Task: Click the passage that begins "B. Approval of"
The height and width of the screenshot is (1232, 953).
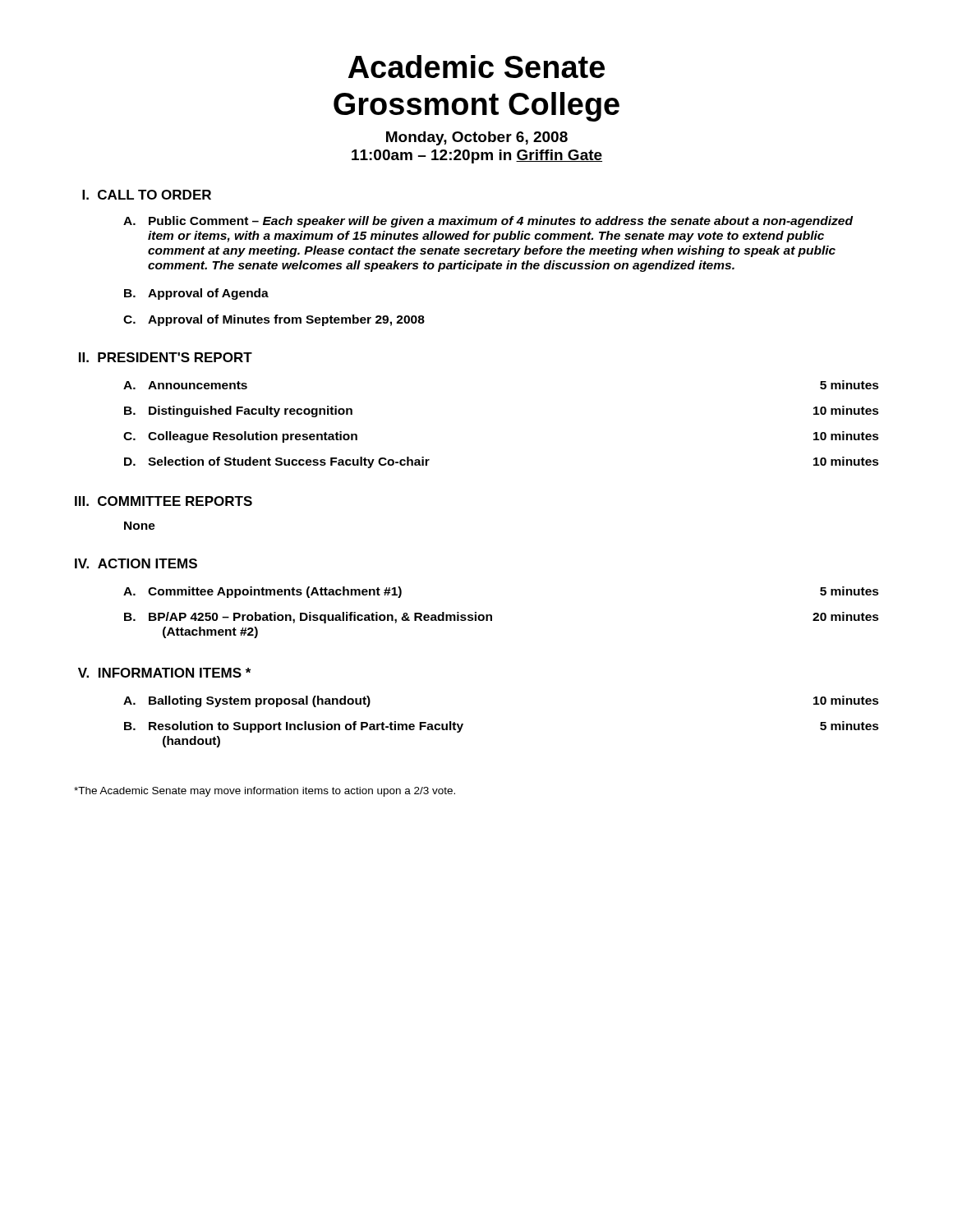Action: (x=196, y=293)
